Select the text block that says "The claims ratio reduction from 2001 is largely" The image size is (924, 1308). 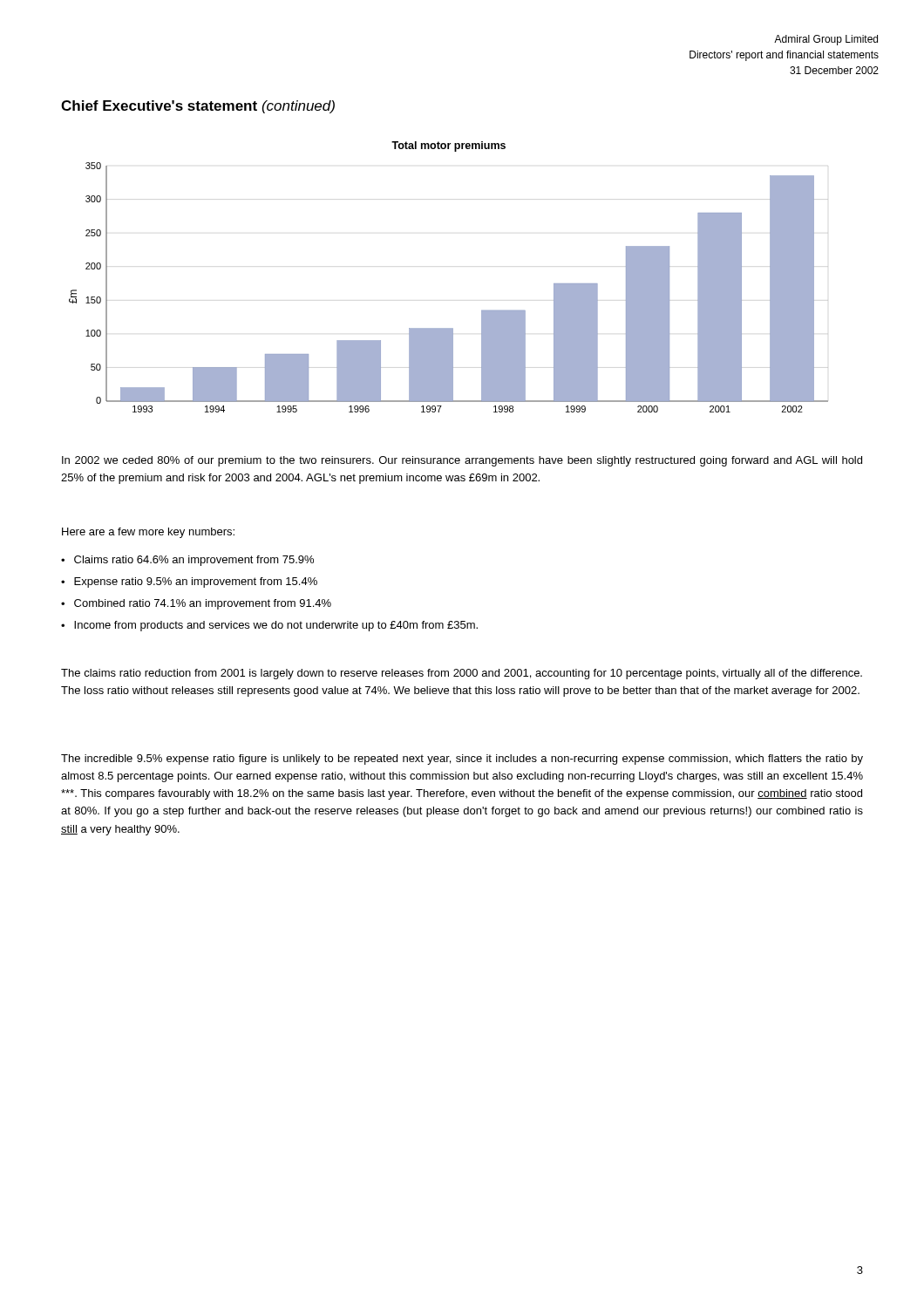coord(462,682)
